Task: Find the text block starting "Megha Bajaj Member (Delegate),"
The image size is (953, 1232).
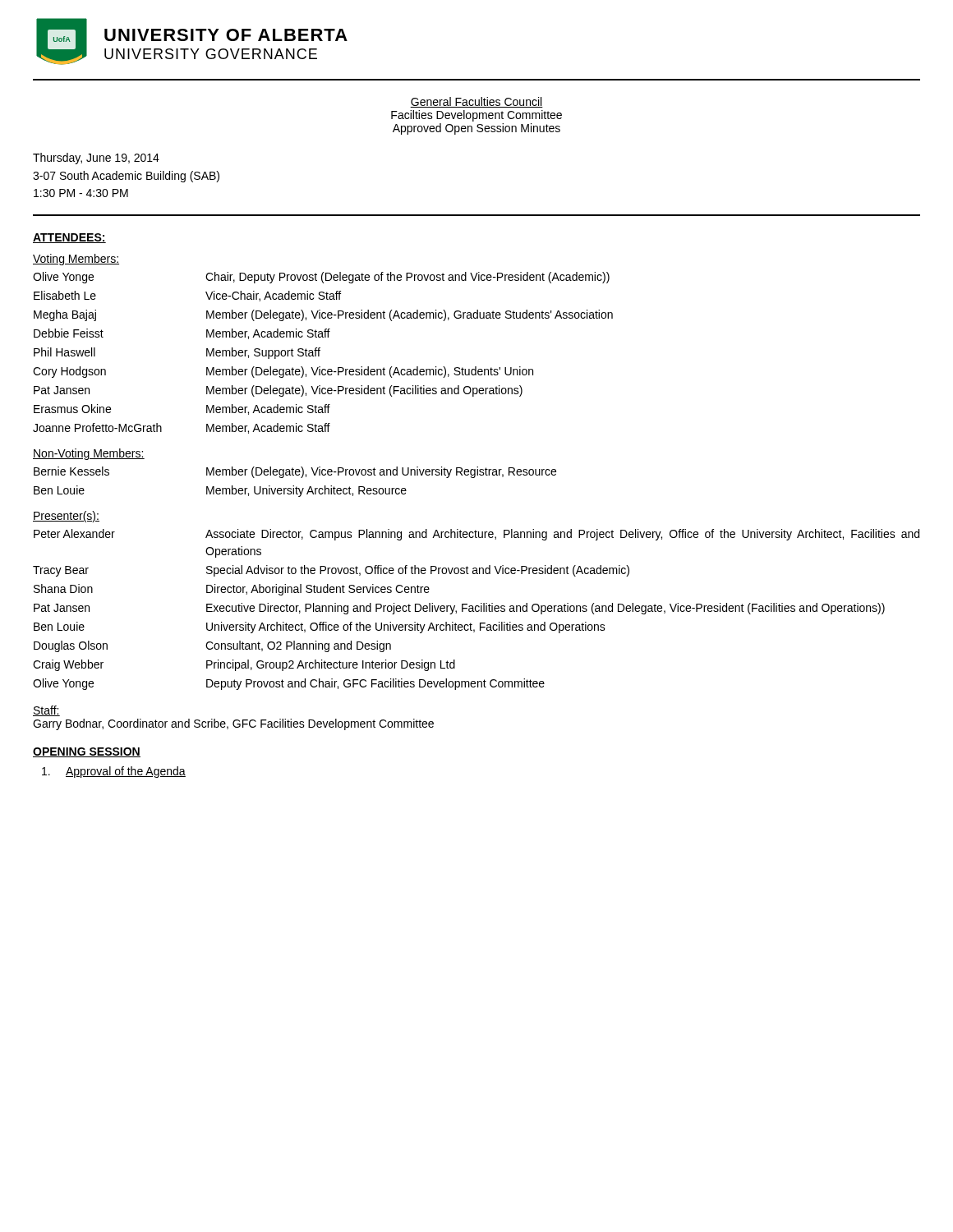Action: tap(476, 315)
